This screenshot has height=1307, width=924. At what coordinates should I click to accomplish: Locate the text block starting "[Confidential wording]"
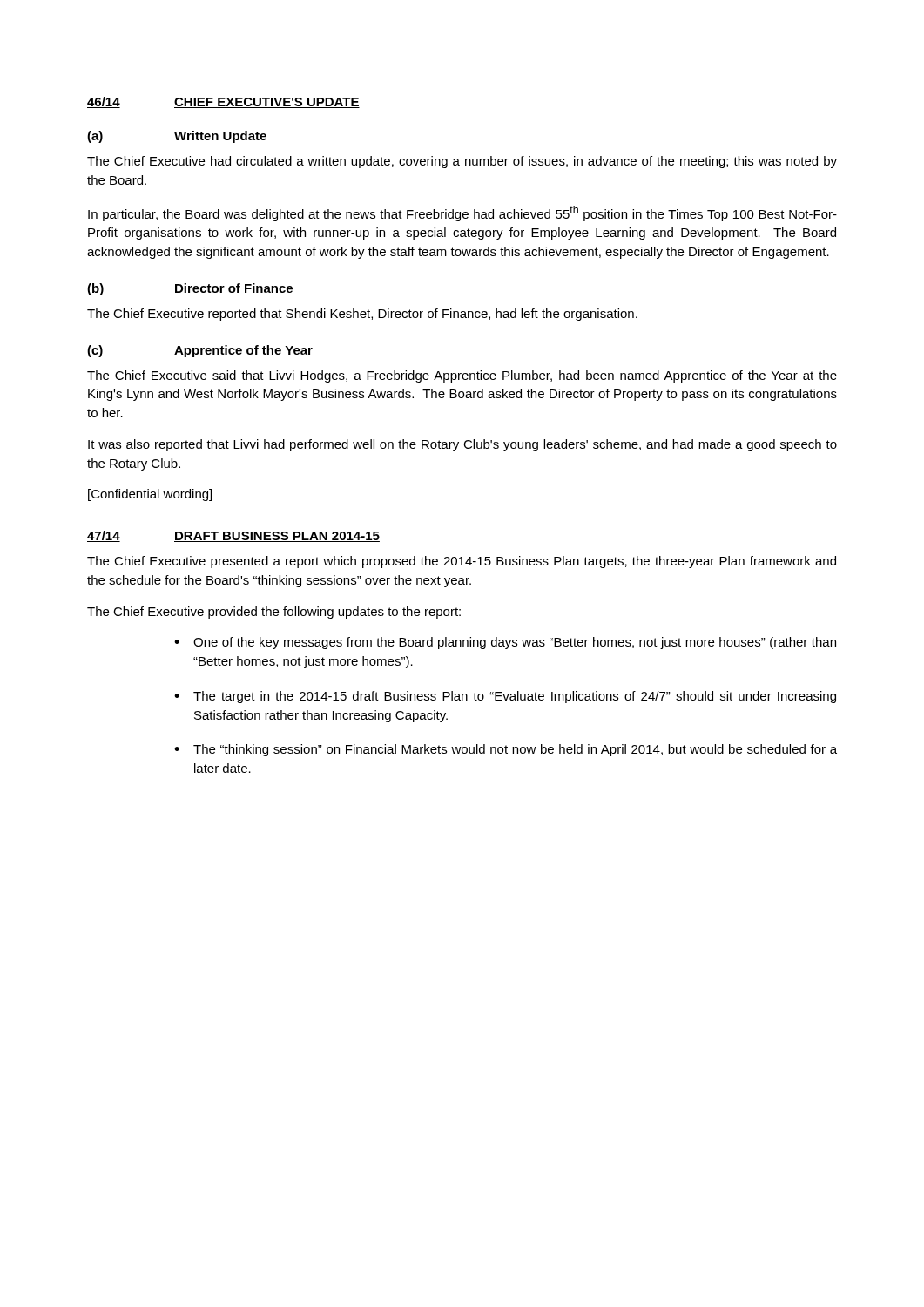coord(150,494)
